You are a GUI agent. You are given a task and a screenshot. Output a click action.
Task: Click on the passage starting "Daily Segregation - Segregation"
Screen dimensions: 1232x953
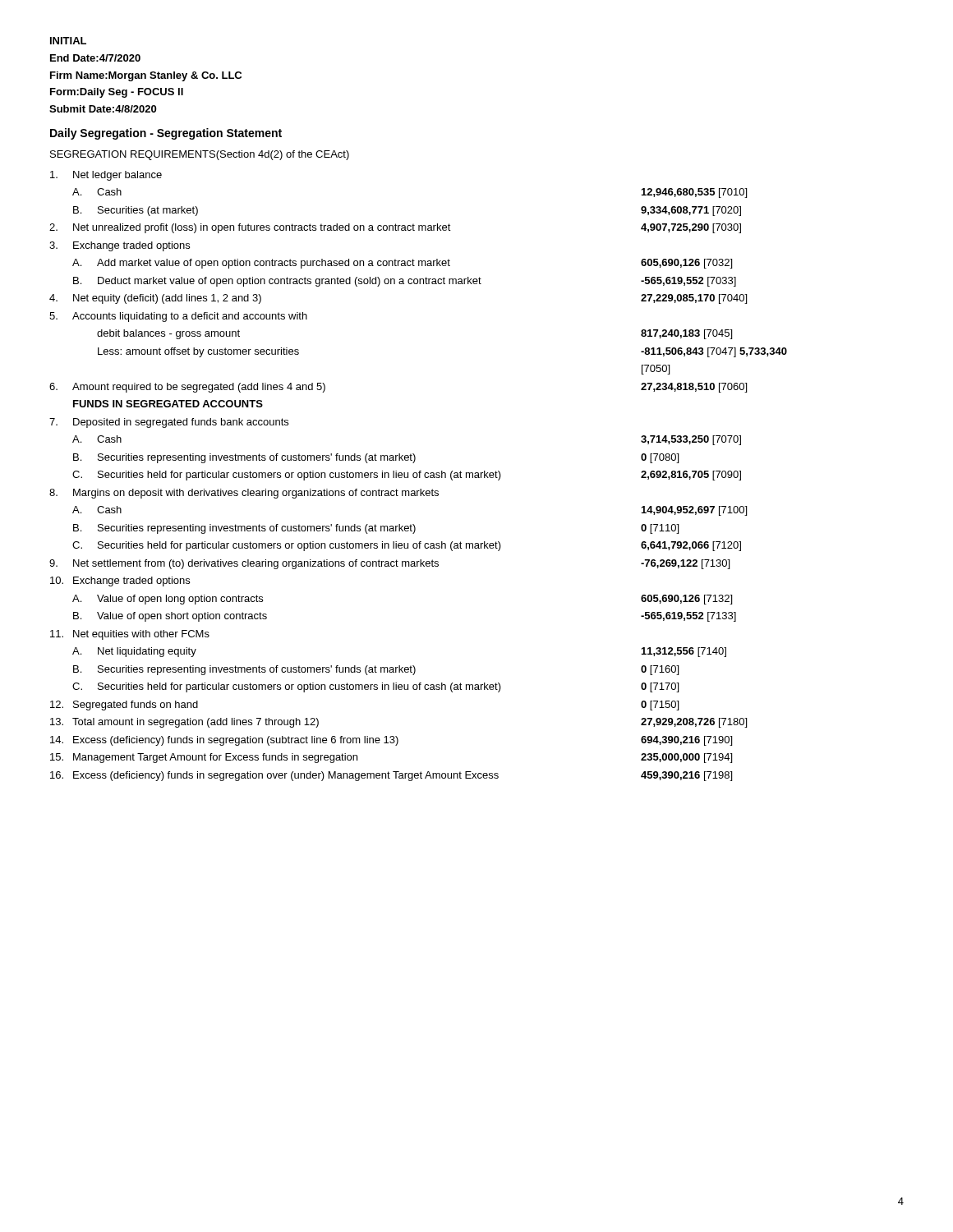point(166,133)
